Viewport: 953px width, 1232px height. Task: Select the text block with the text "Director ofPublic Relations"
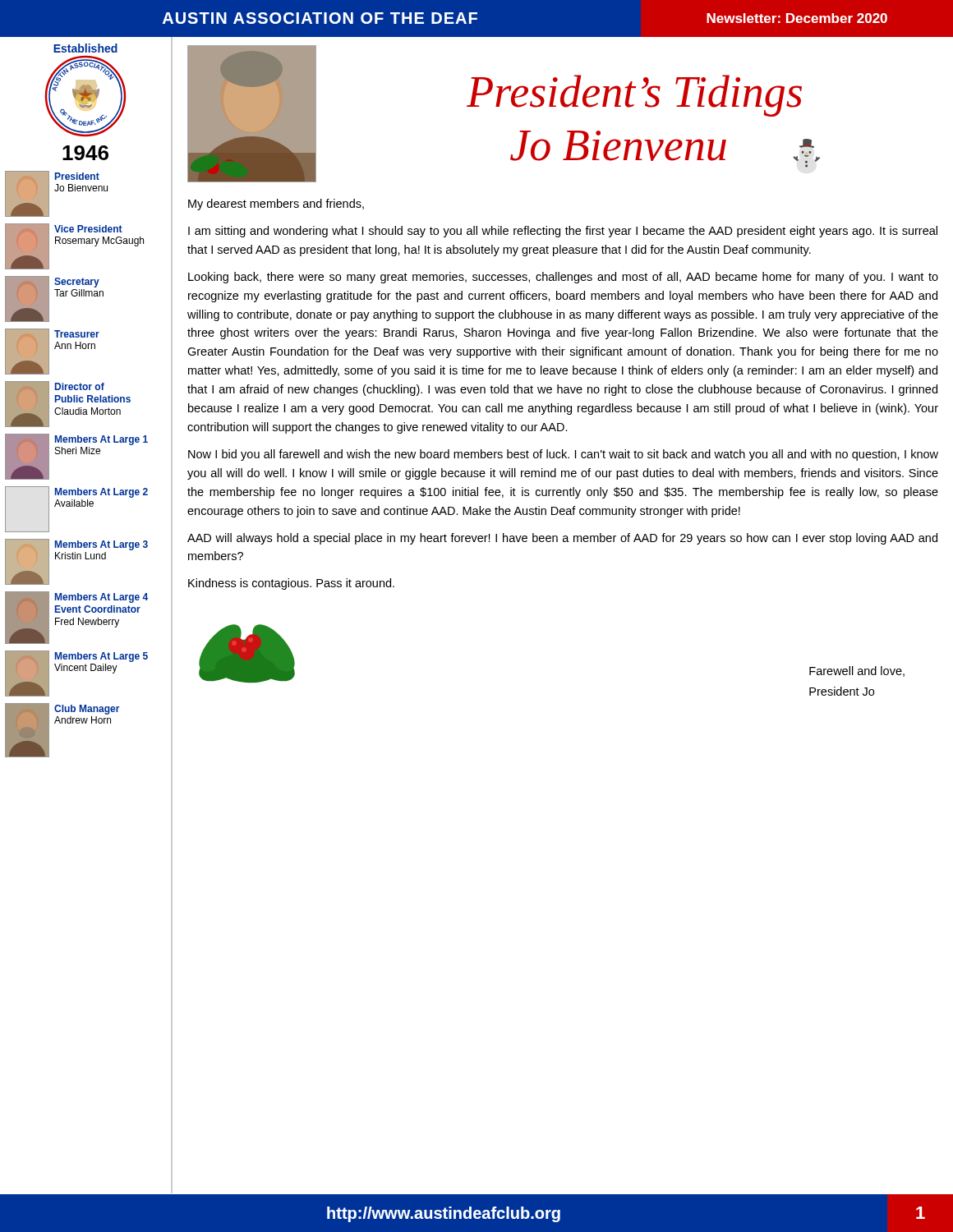68,404
